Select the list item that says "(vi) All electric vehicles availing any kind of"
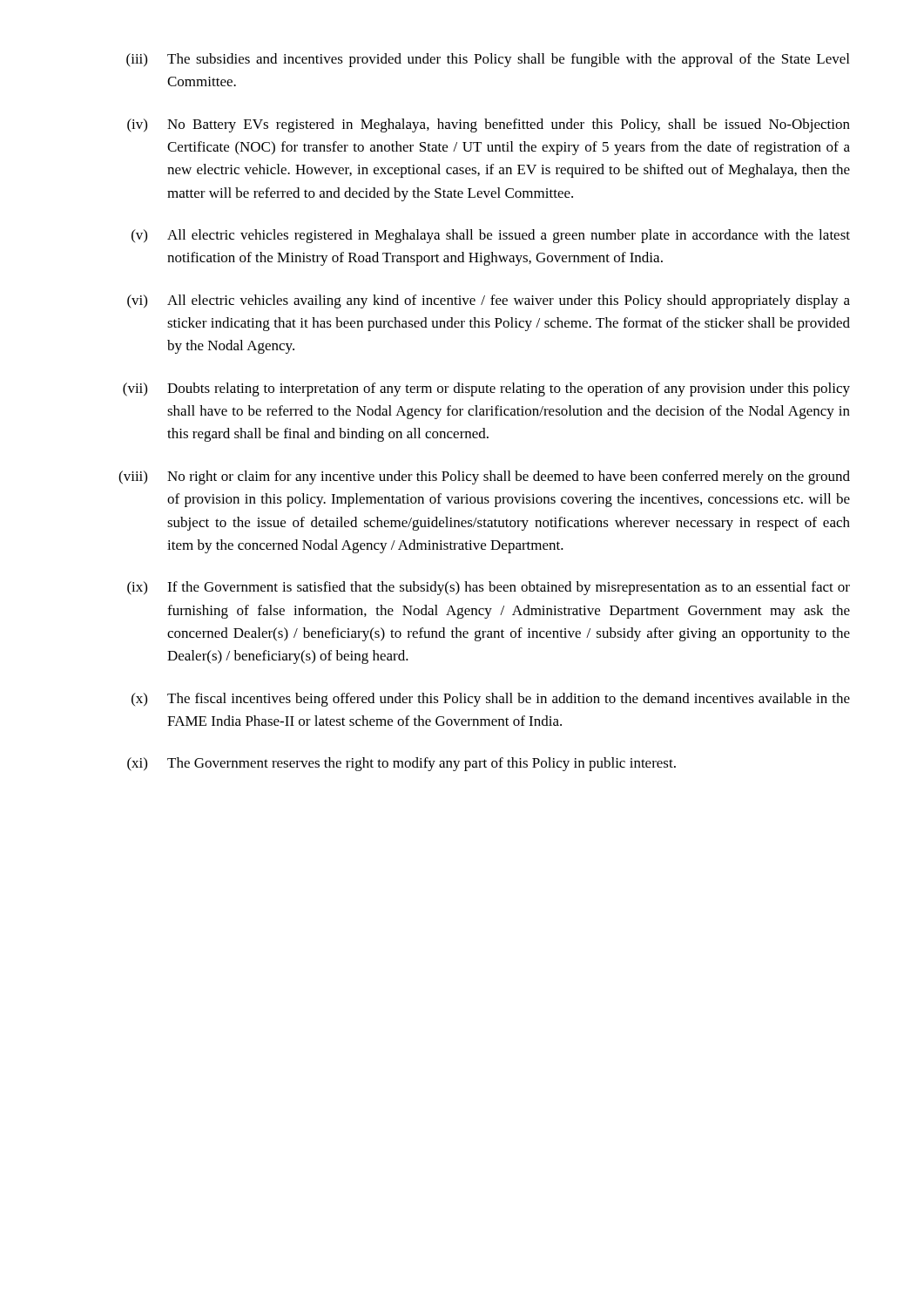This screenshot has width=924, height=1307. [466, 324]
